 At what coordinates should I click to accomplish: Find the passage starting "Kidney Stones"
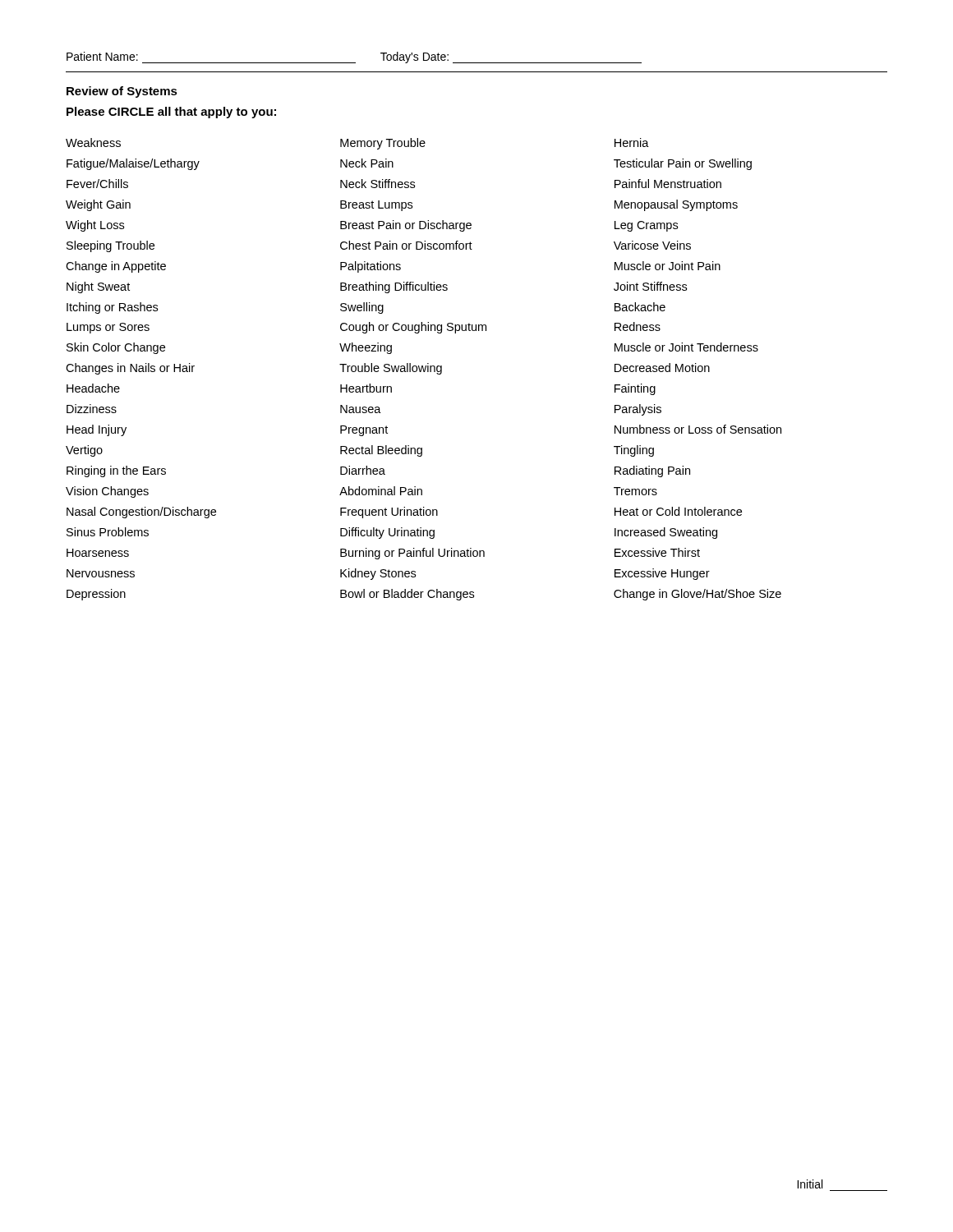click(378, 573)
